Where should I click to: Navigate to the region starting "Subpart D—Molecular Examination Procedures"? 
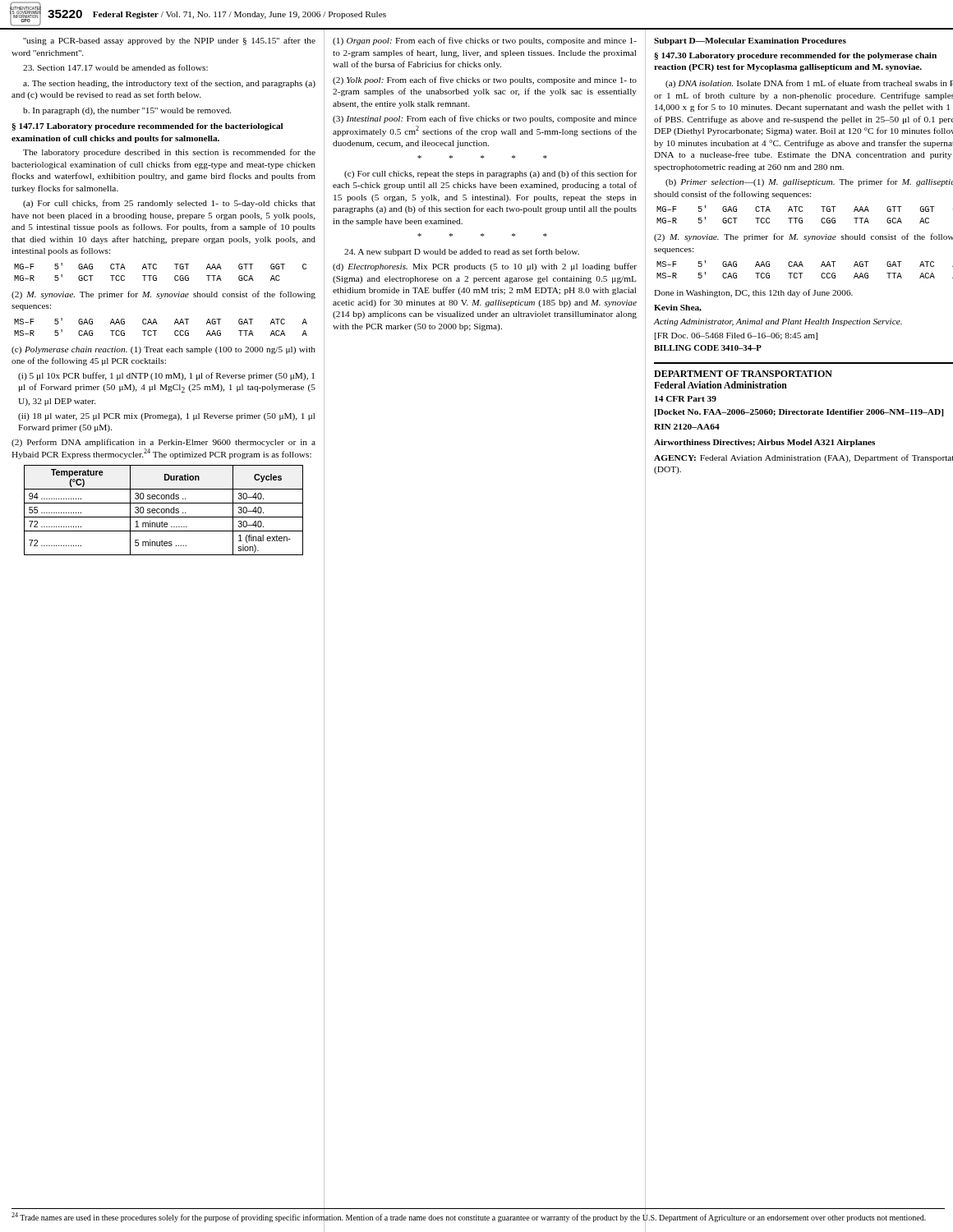[x=750, y=40]
